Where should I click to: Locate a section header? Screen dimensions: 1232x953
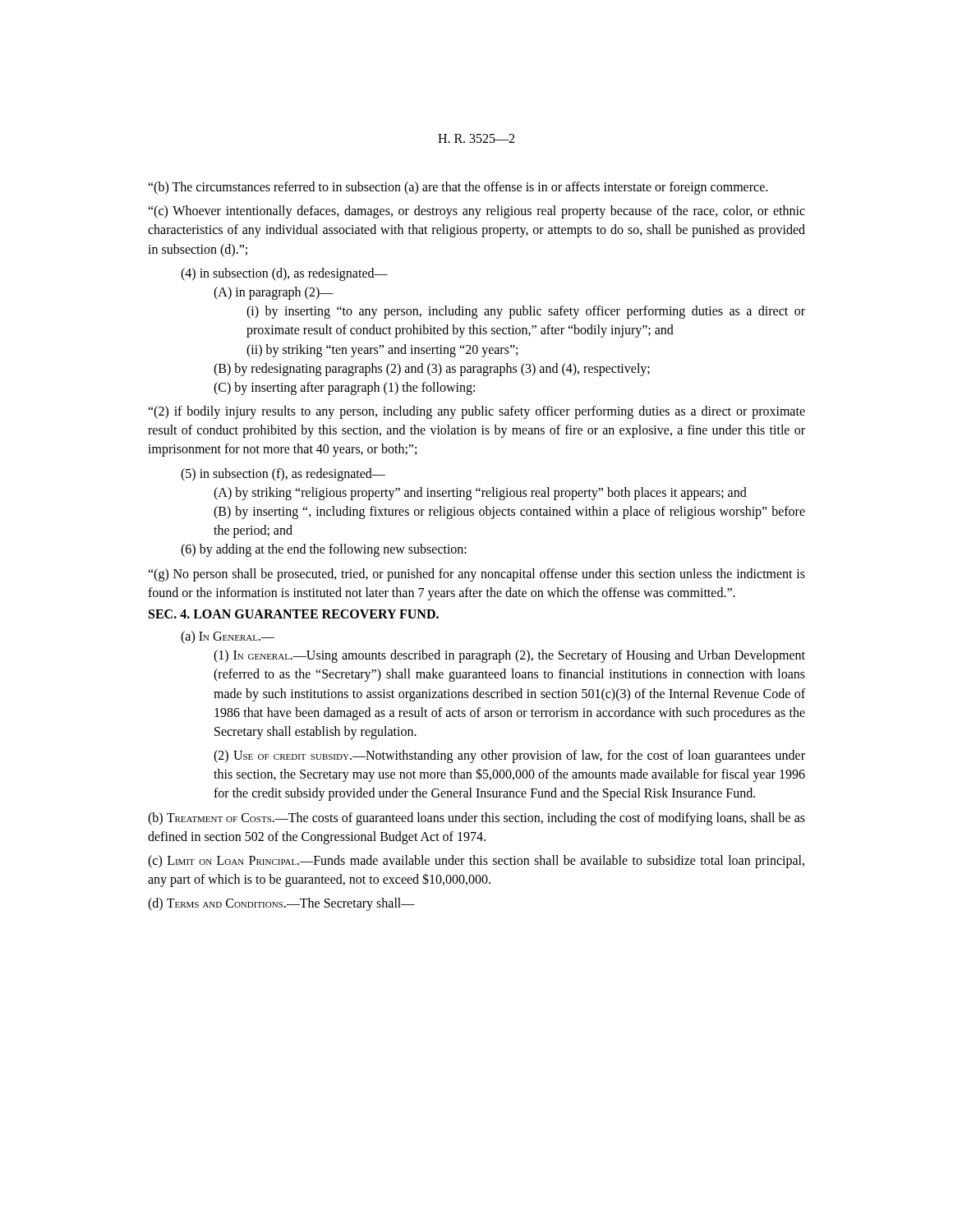[x=293, y=614]
